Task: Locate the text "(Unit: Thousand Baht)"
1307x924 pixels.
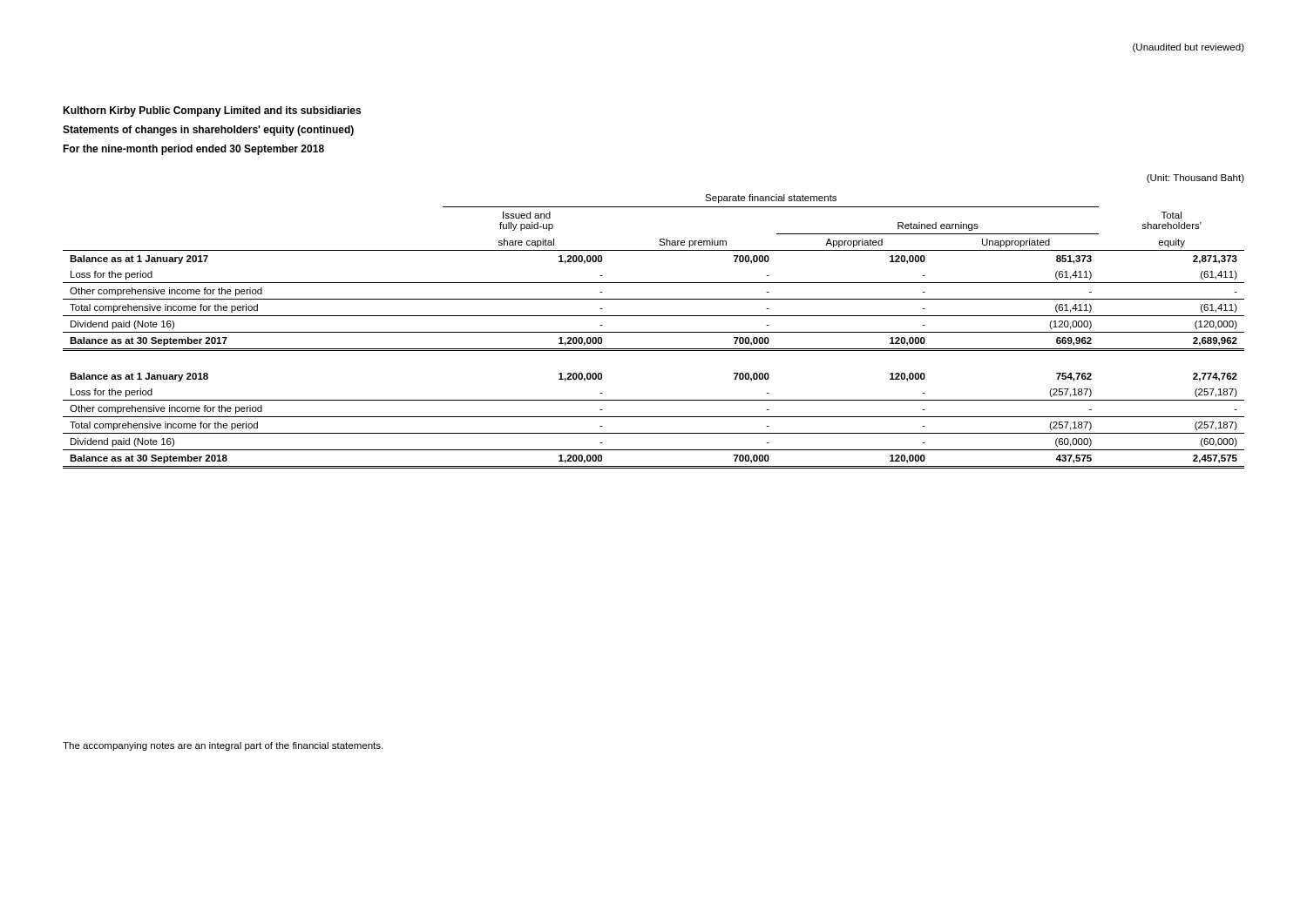Action: point(1195,178)
